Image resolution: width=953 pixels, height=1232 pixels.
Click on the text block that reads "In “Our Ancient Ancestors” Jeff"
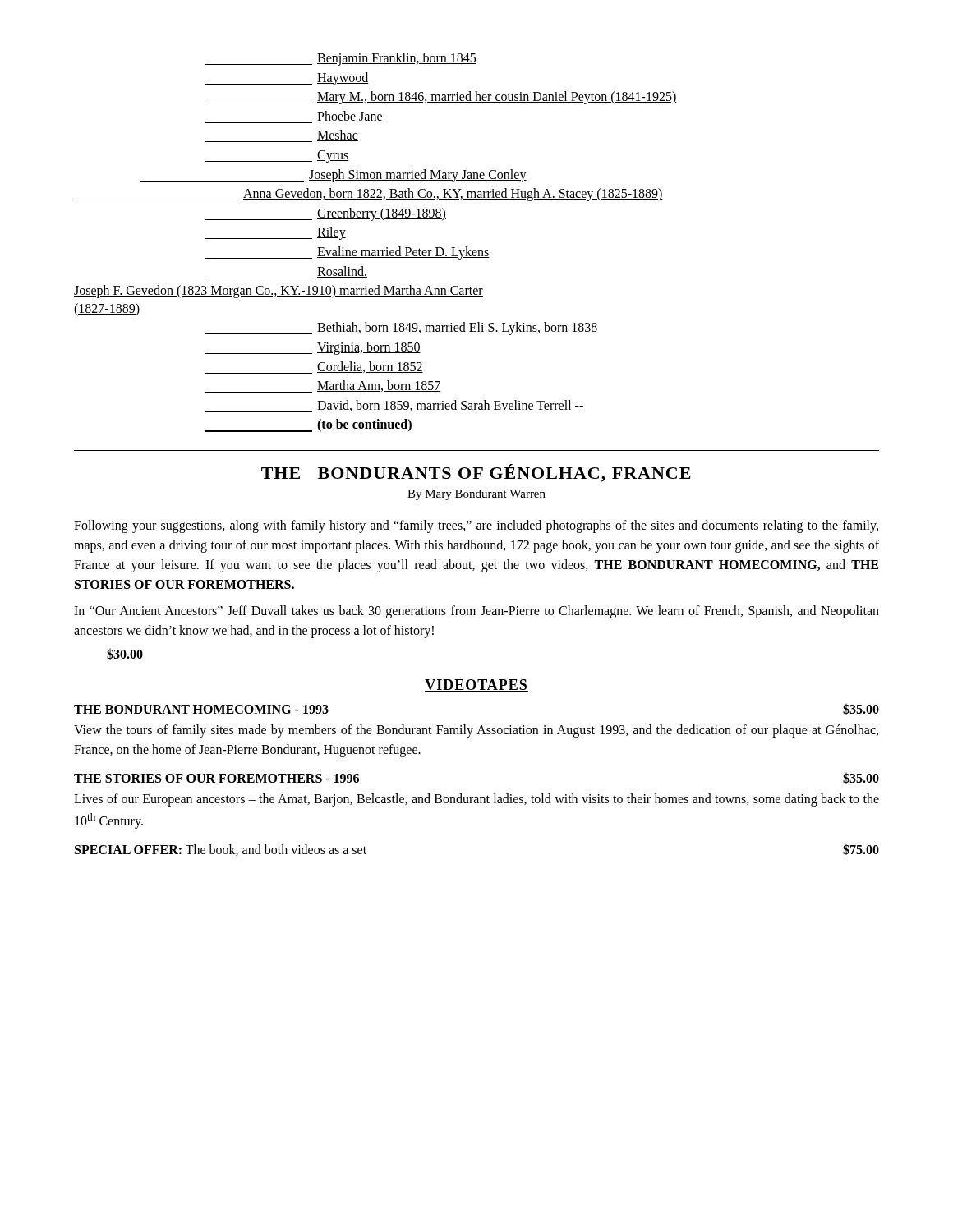pyautogui.click(x=476, y=620)
